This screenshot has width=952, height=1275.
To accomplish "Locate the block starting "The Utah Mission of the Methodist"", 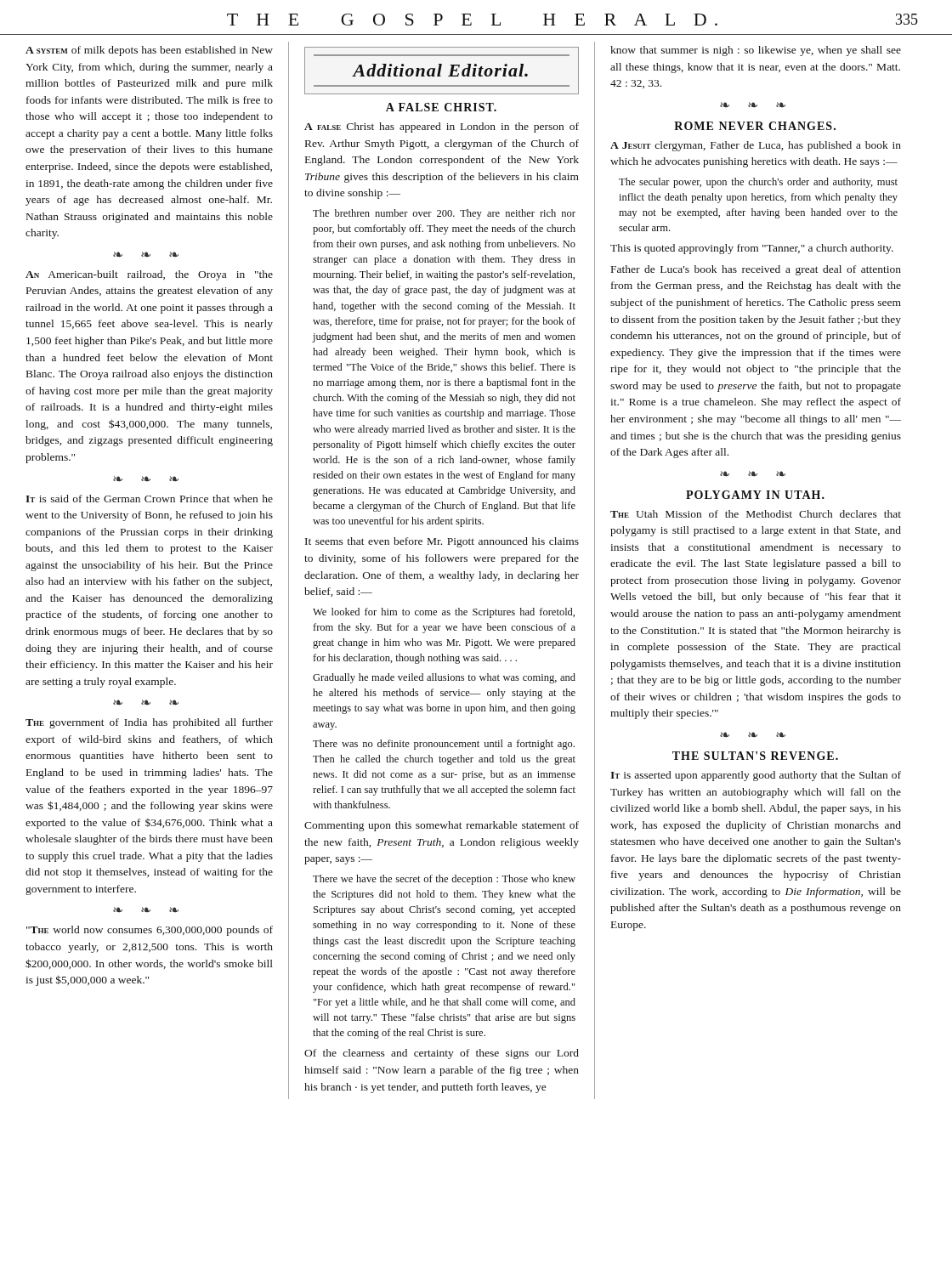I will pyautogui.click(x=756, y=614).
